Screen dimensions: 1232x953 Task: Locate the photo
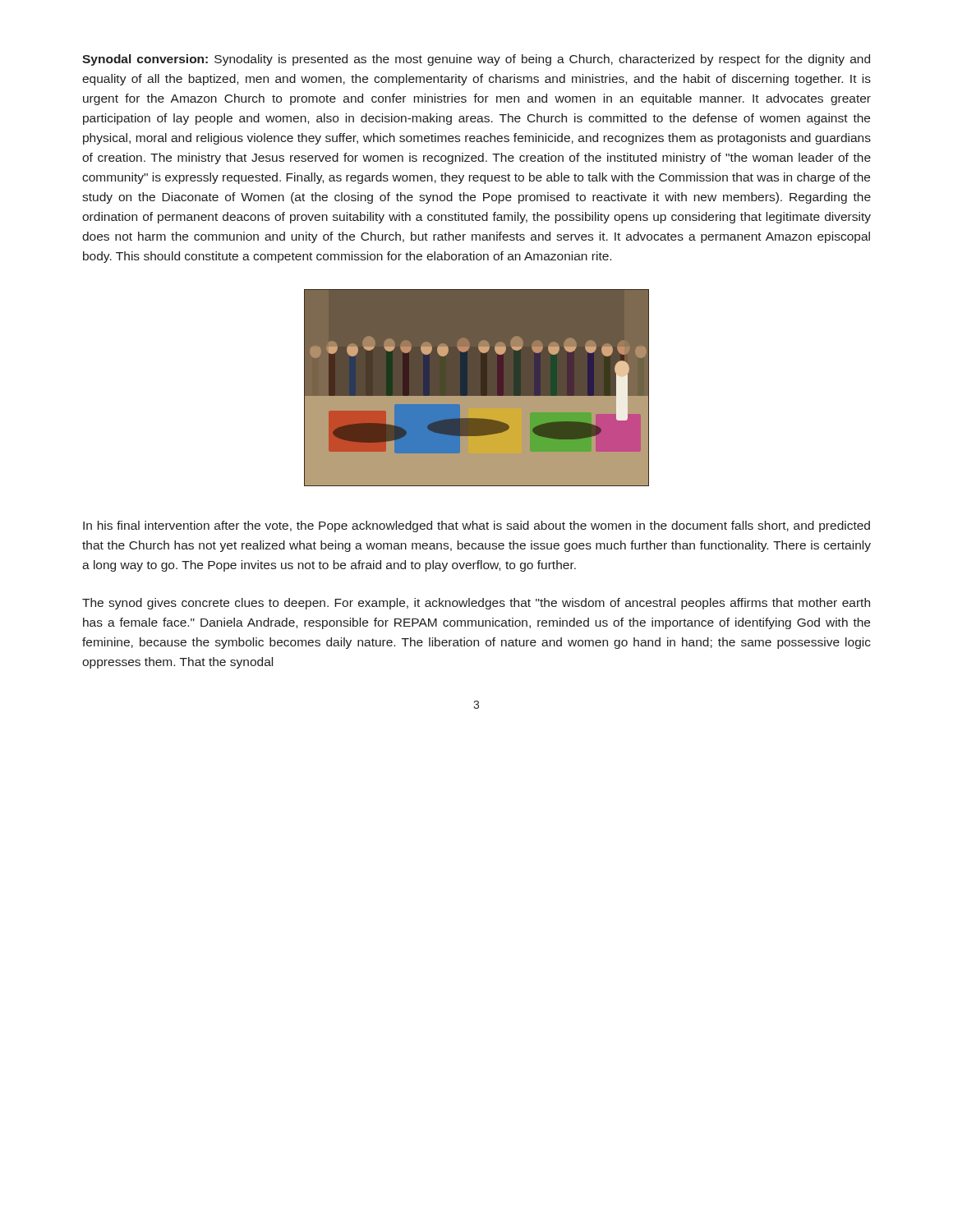tap(476, 388)
